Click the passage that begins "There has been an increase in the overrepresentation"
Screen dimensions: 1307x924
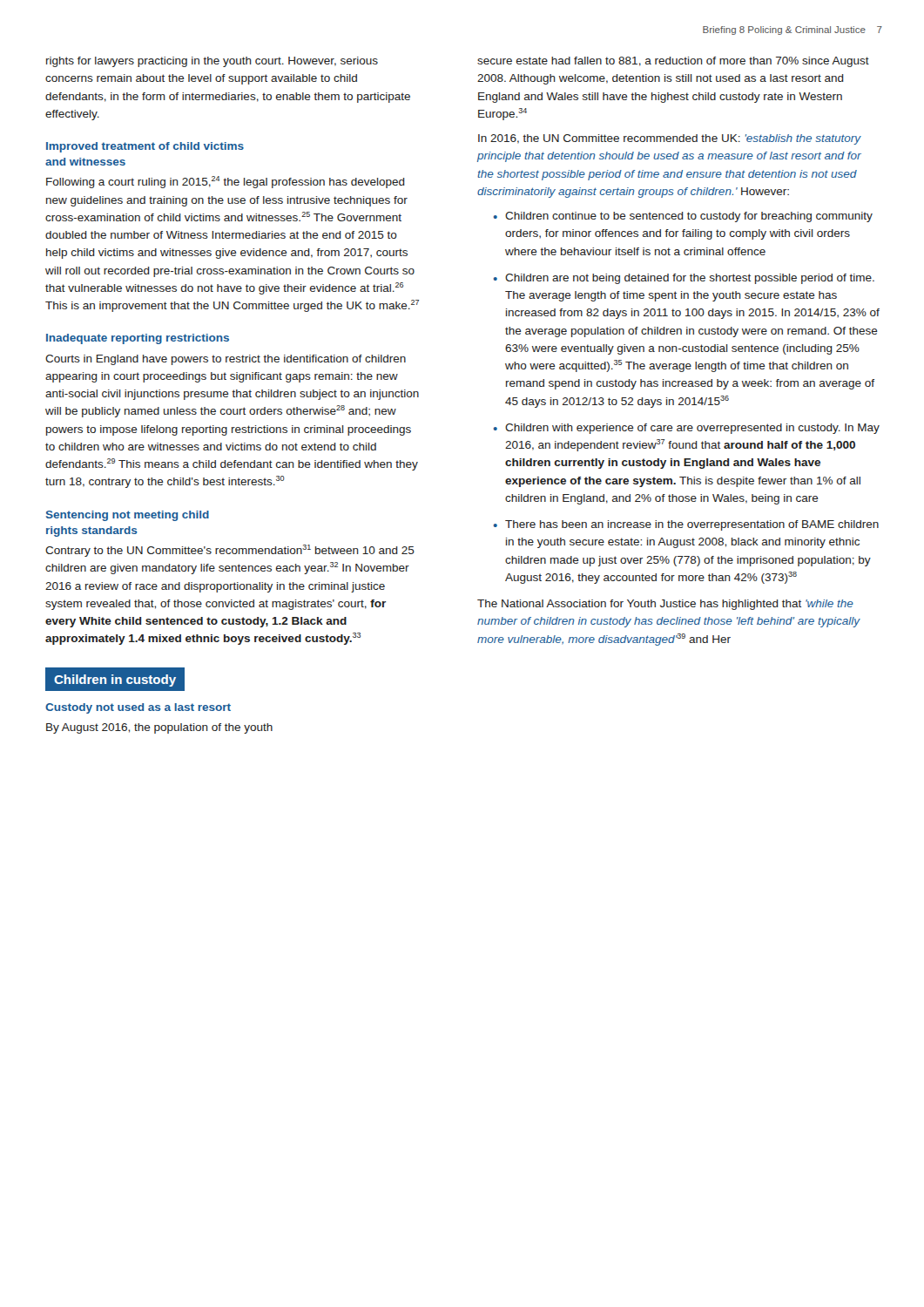click(692, 551)
